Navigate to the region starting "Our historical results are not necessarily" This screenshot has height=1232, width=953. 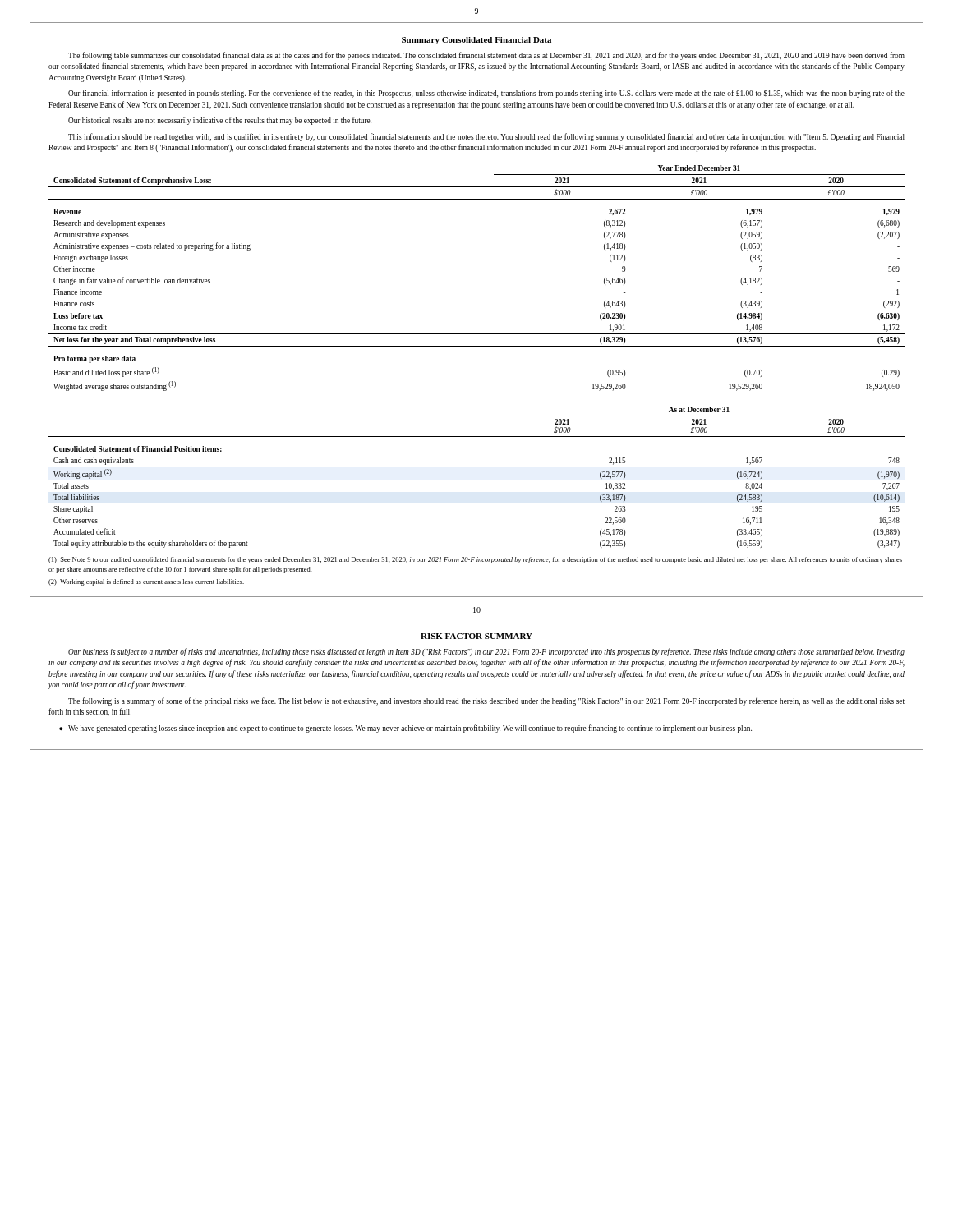click(x=220, y=121)
